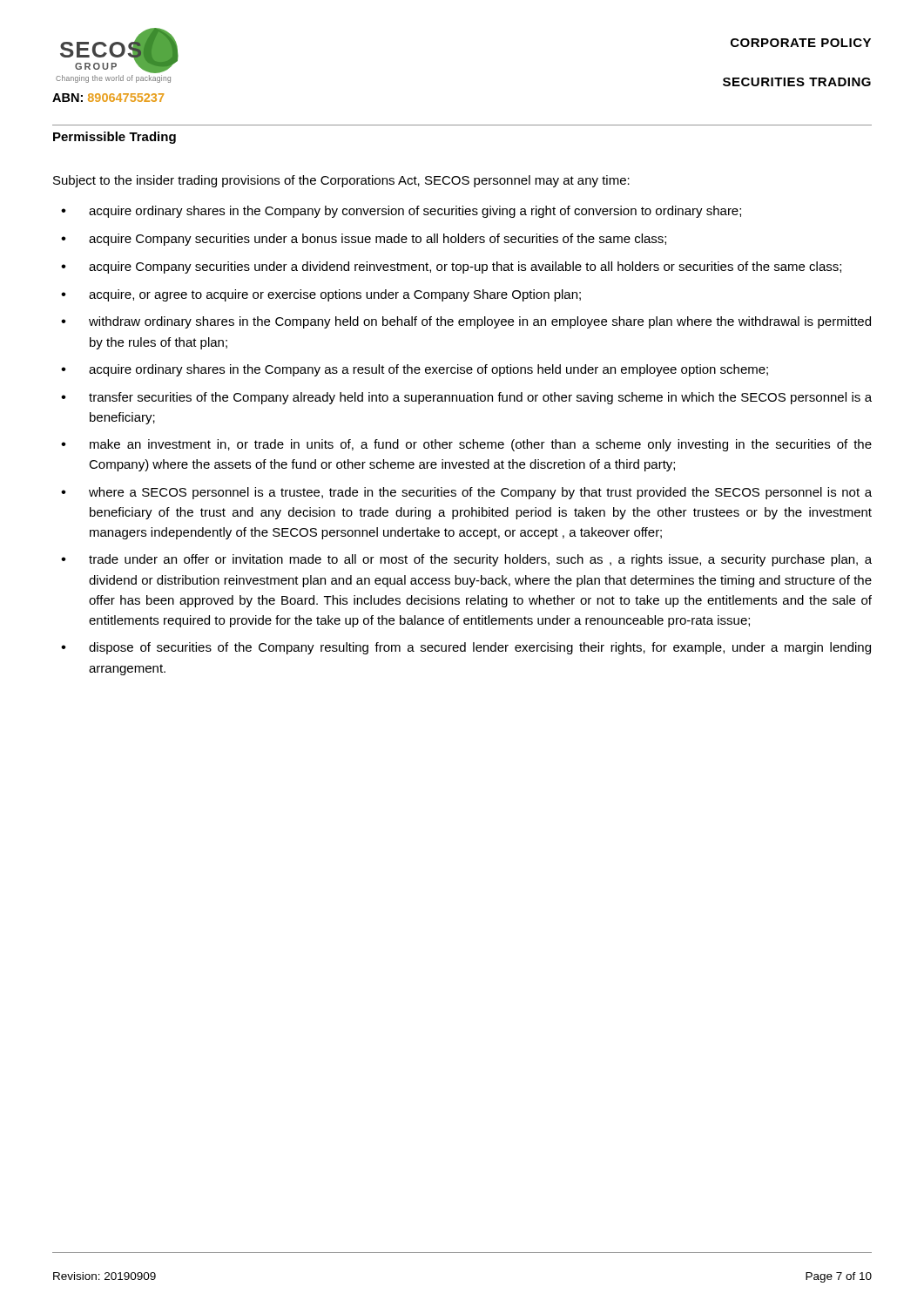Locate the text "Permissible Trading"

(x=114, y=136)
